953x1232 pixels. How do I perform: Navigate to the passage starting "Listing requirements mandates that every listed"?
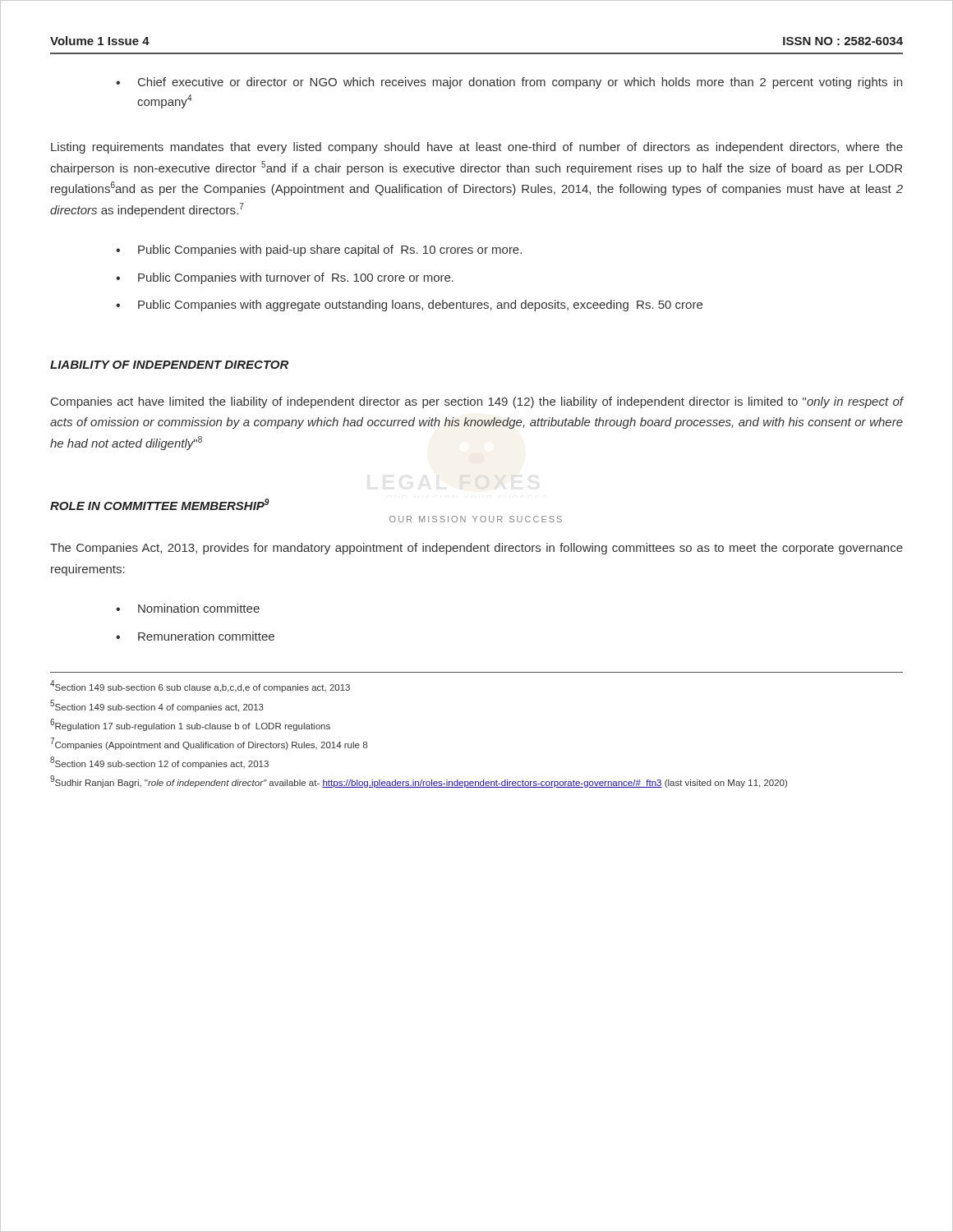click(x=476, y=178)
